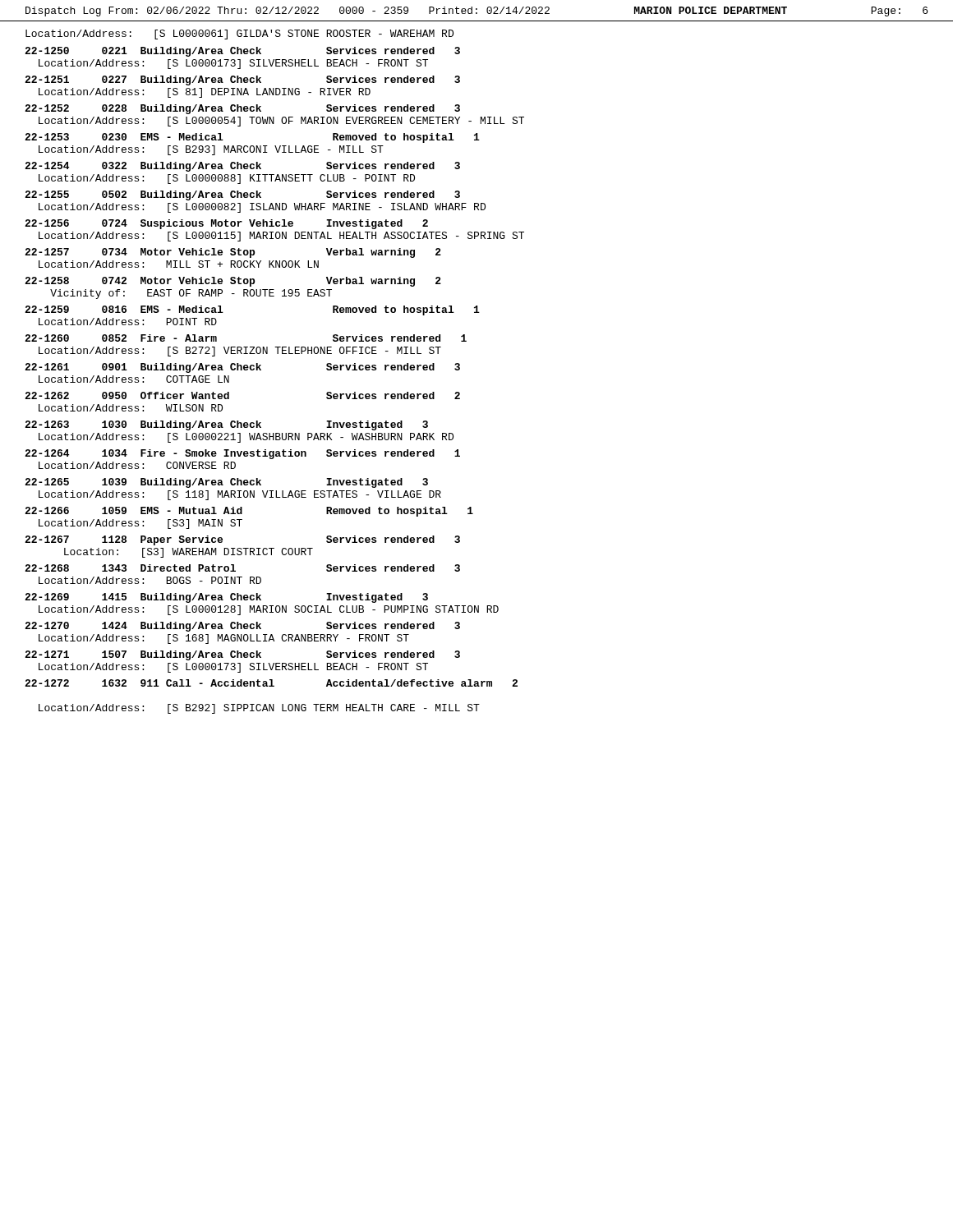Find the passage starting "22-1264 1034 Fire - Smoke Investigation Services rendered"
The width and height of the screenshot is (953, 1232).
click(x=242, y=454)
